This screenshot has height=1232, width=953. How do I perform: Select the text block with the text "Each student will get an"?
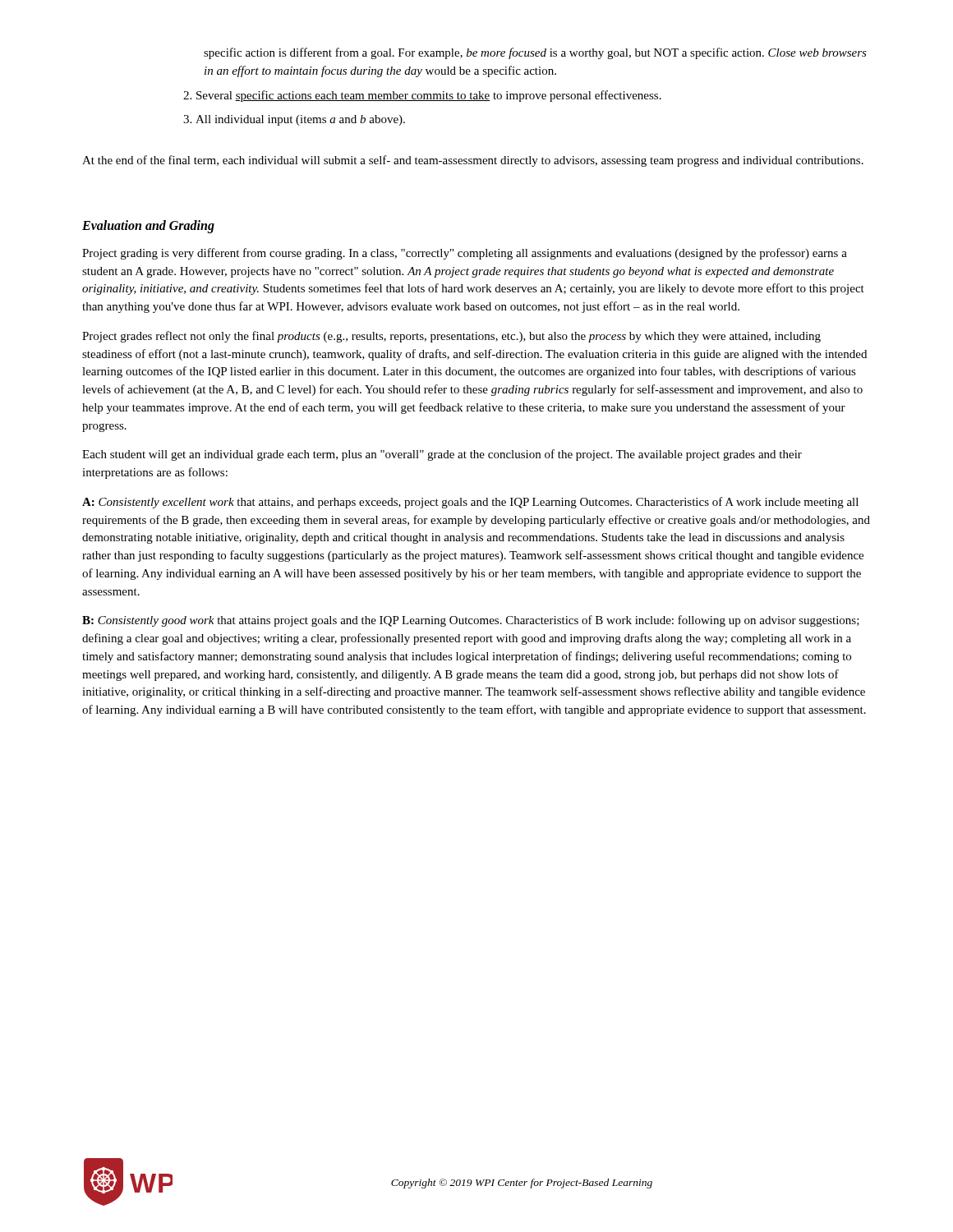coord(442,463)
